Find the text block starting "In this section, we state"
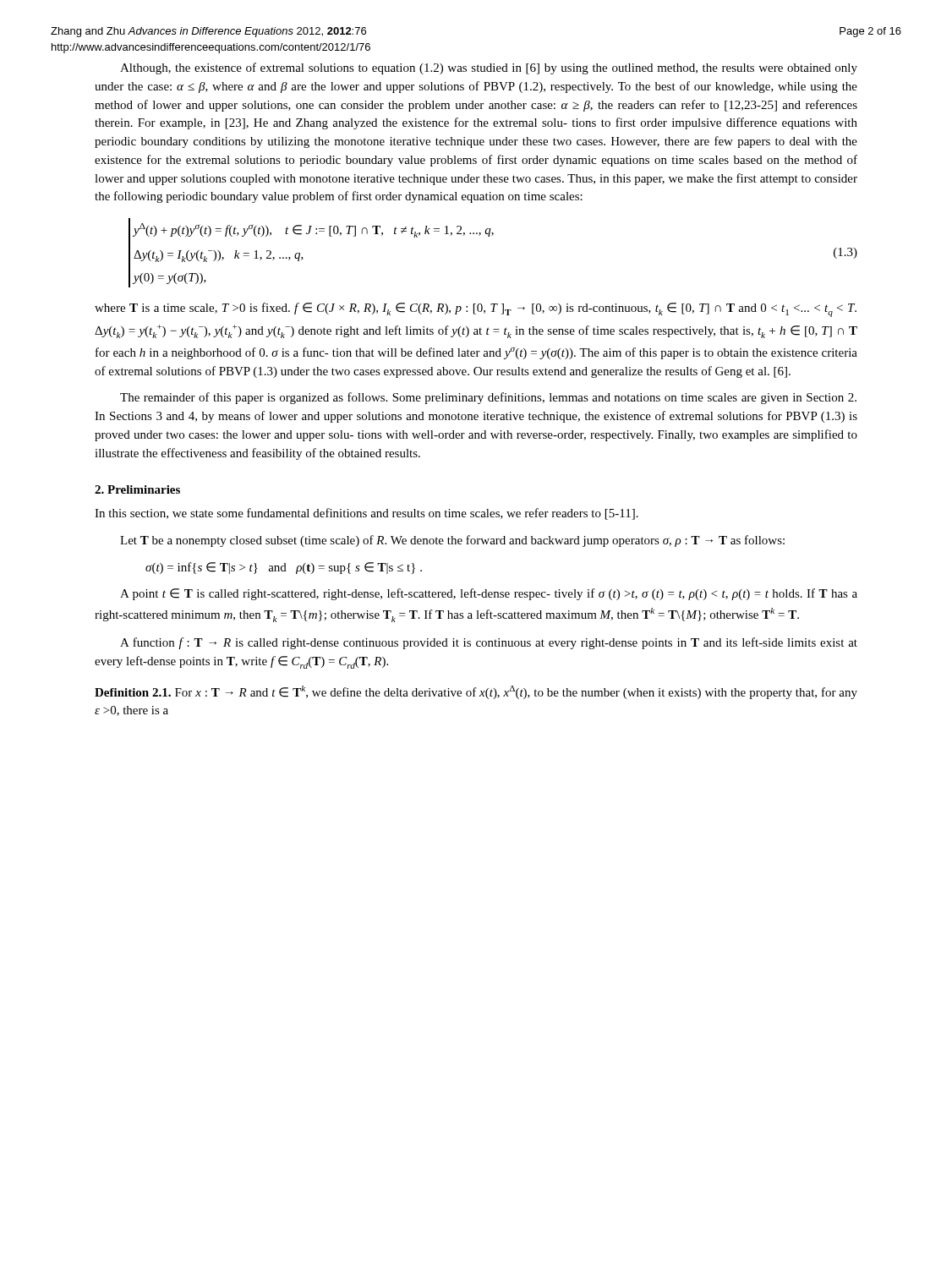Viewport: 952px width, 1268px height. 367,513
